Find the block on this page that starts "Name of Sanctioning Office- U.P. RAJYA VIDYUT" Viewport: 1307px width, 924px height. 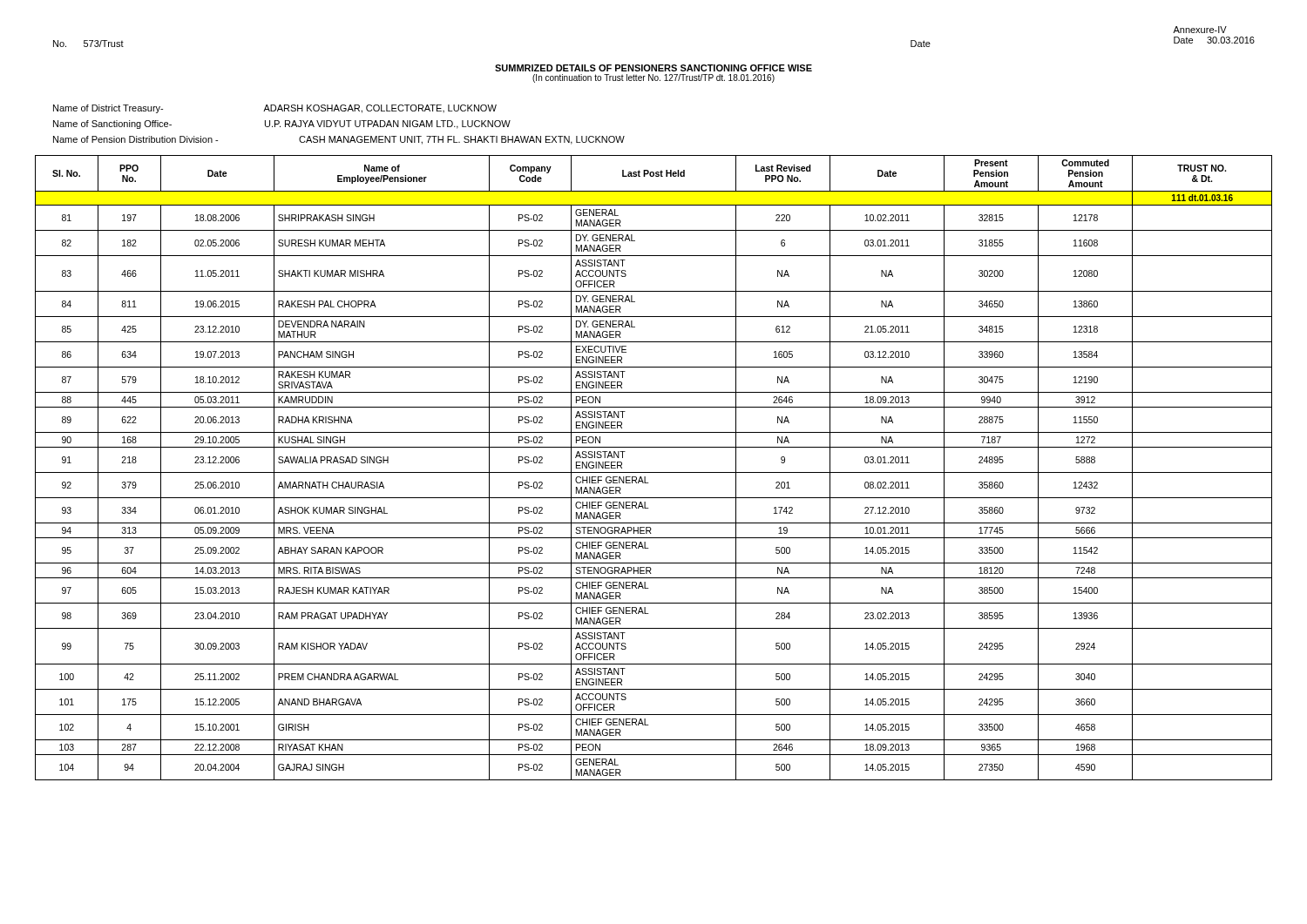281,124
